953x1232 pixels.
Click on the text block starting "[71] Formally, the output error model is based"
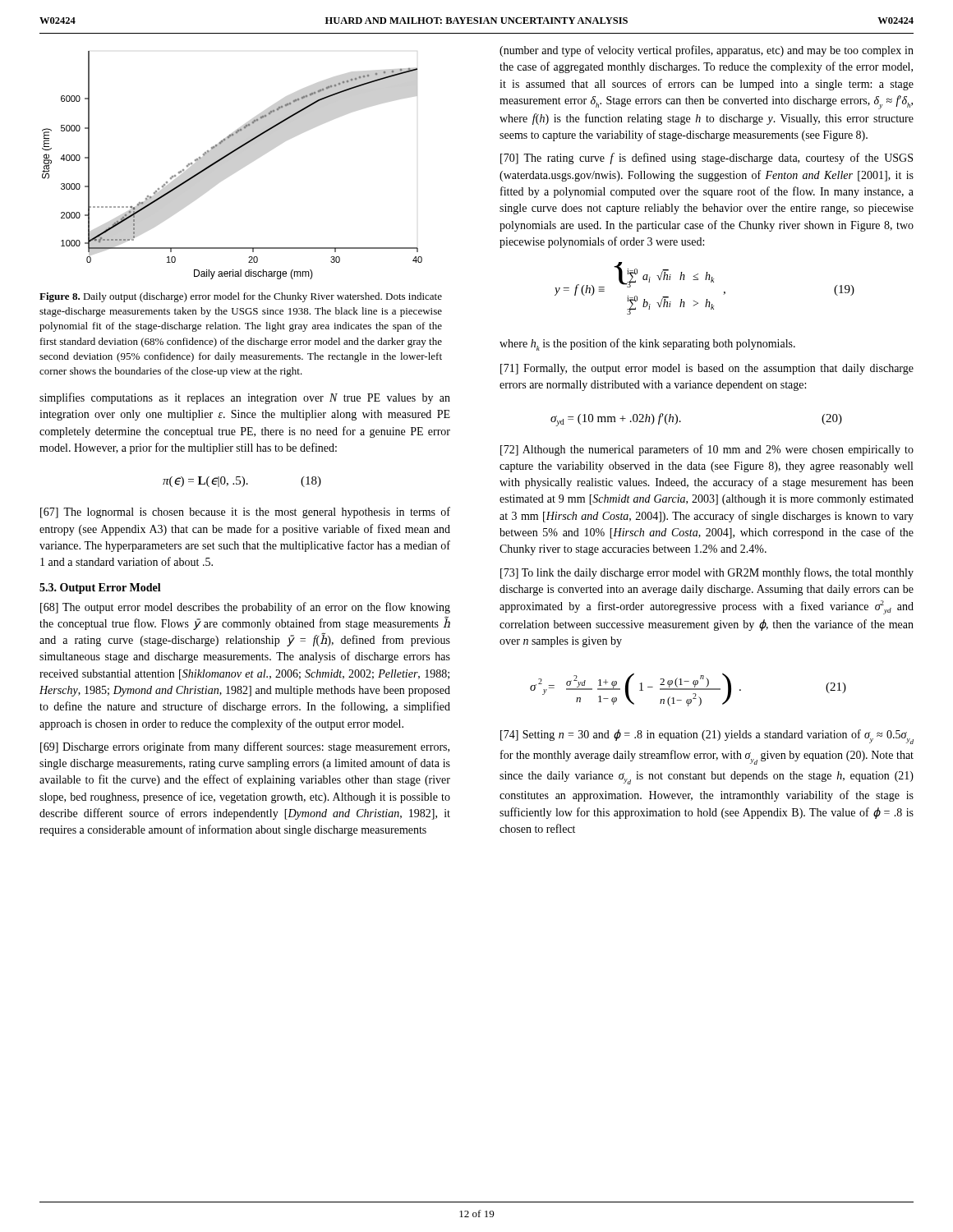(707, 377)
